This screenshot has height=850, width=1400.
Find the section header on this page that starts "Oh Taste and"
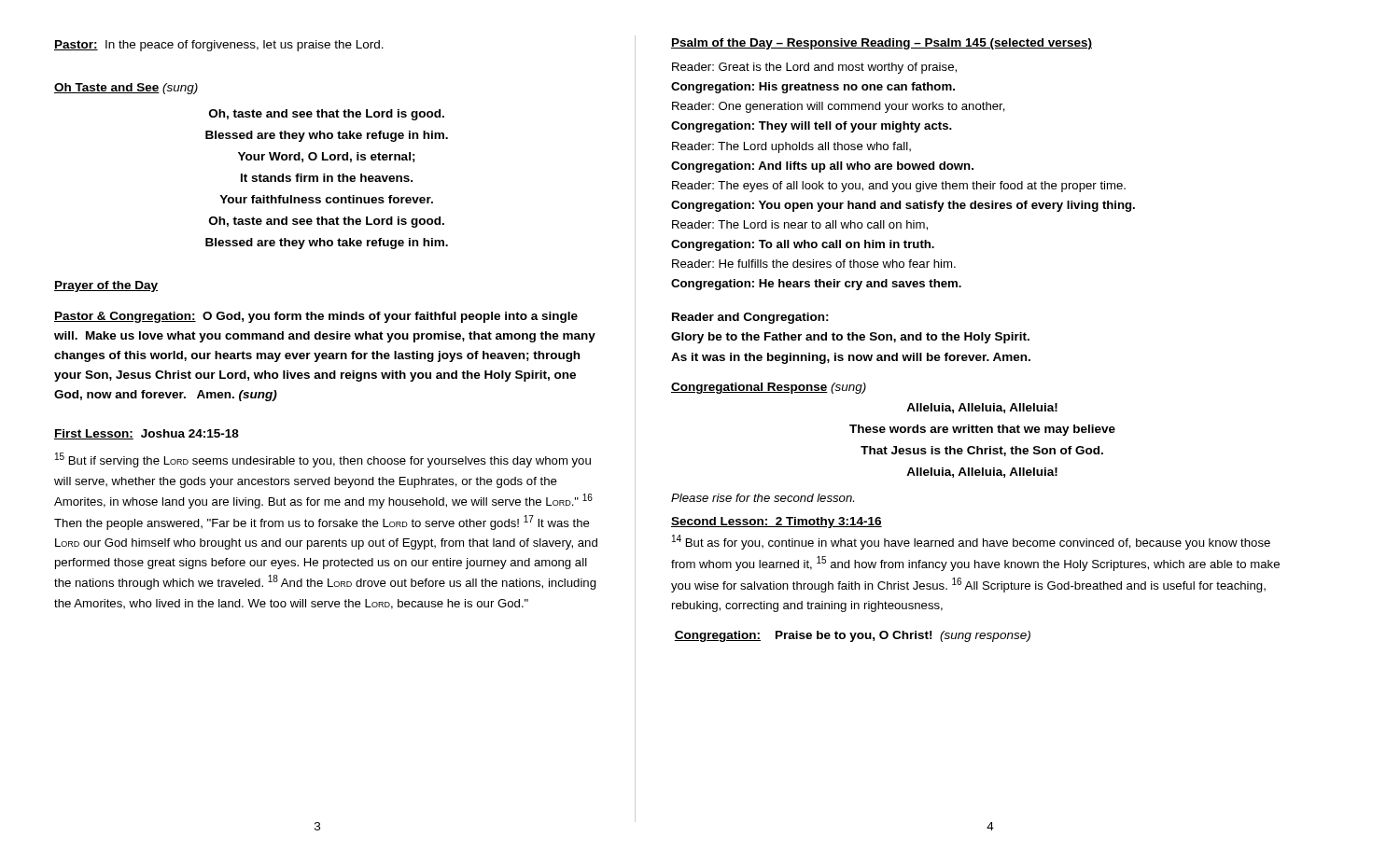coord(126,87)
